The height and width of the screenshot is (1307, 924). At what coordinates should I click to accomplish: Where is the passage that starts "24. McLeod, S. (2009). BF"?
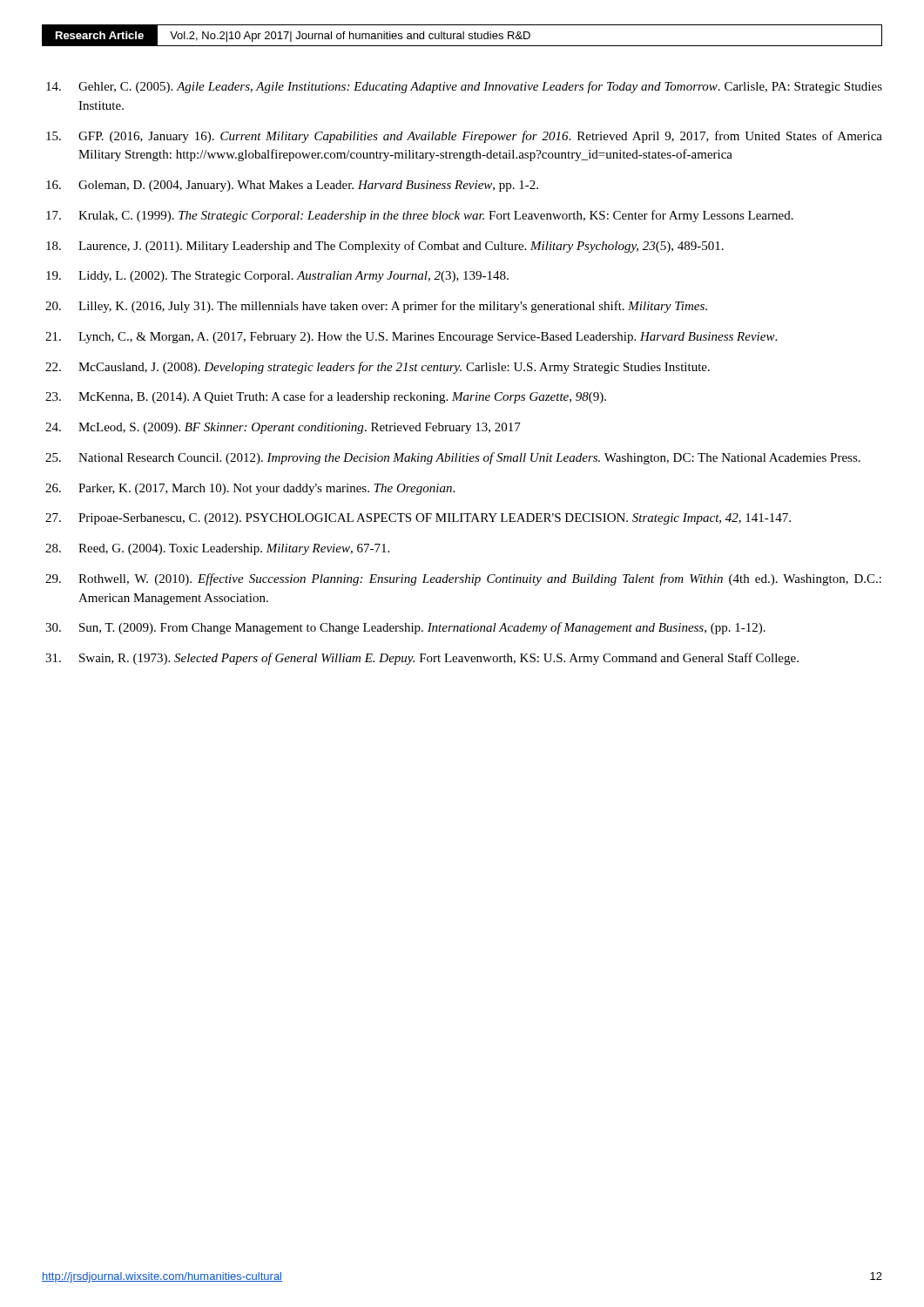click(x=462, y=428)
